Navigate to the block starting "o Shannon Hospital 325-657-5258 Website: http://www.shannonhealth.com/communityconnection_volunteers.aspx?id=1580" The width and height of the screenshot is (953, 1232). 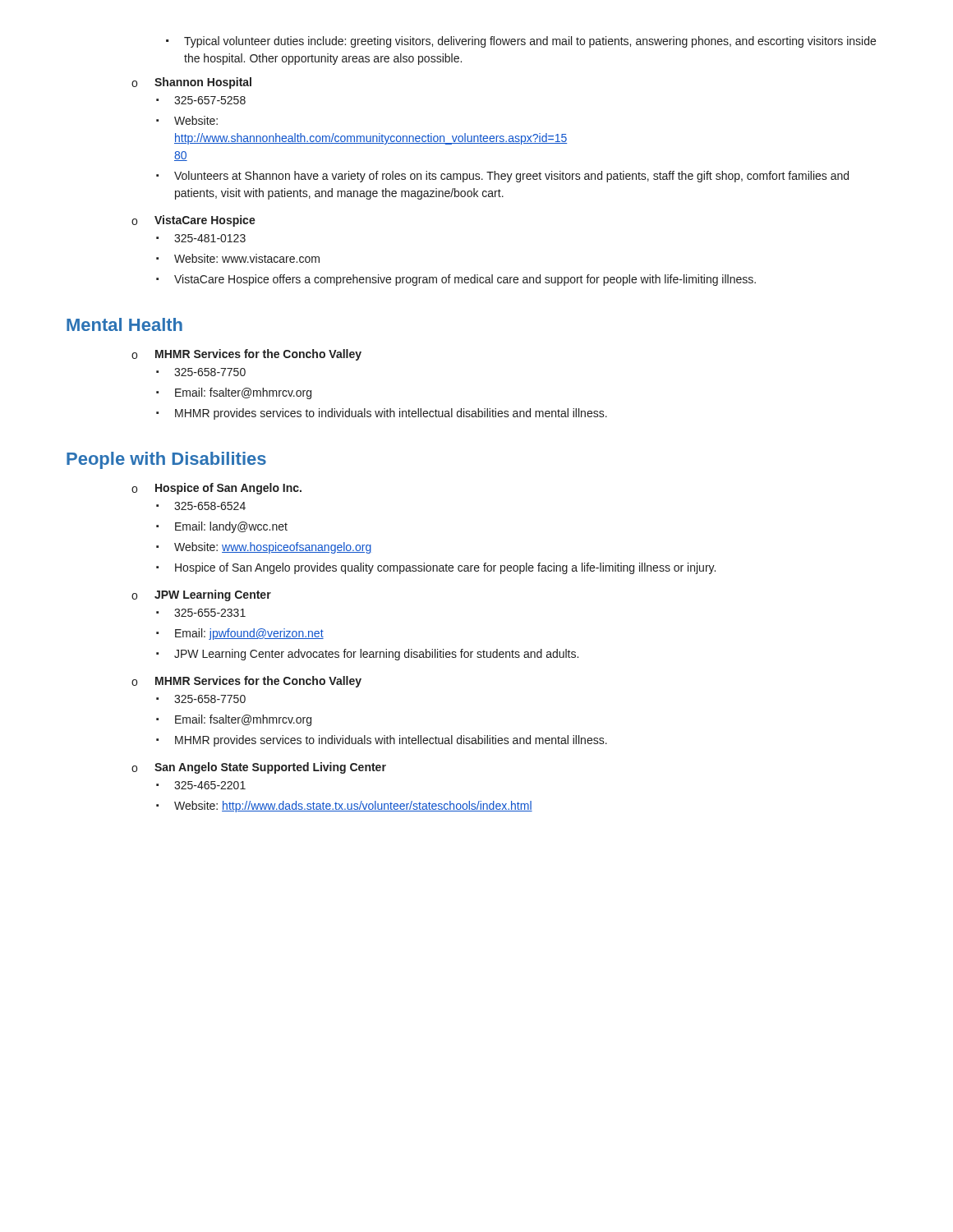coord(509,140)
